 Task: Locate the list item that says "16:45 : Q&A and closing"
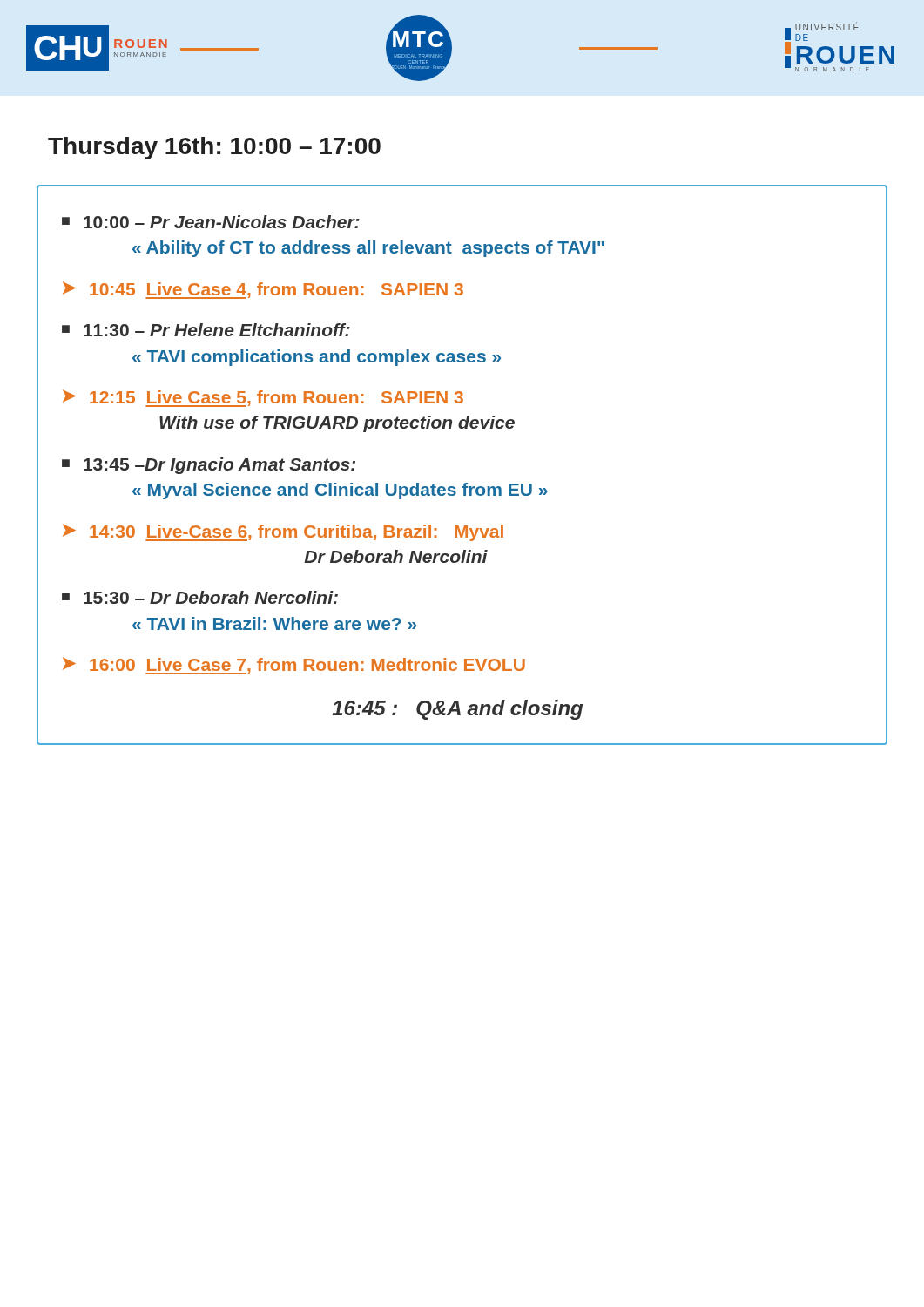tap(458, 708)
